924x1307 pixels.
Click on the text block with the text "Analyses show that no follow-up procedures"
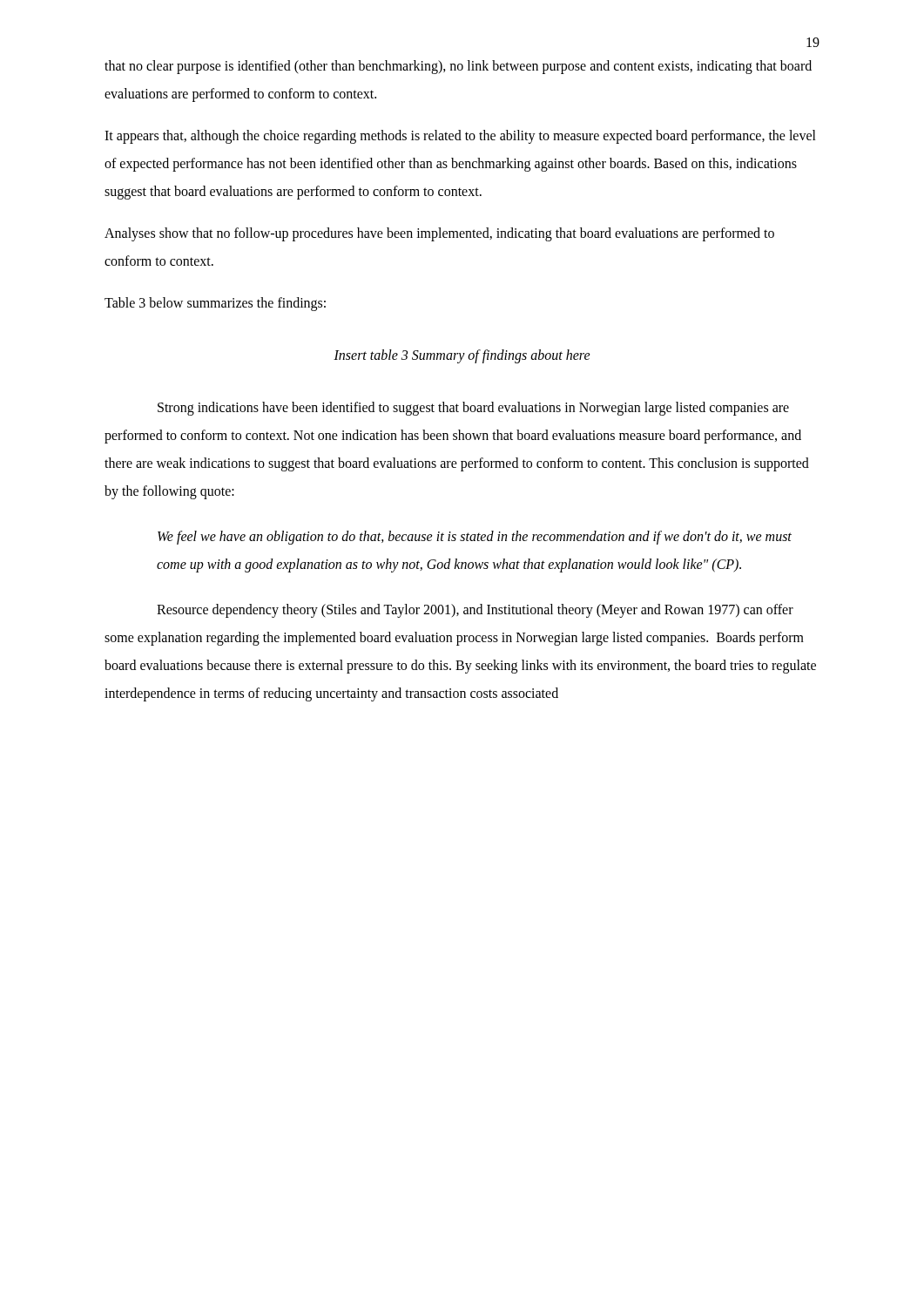click(440, 247)
